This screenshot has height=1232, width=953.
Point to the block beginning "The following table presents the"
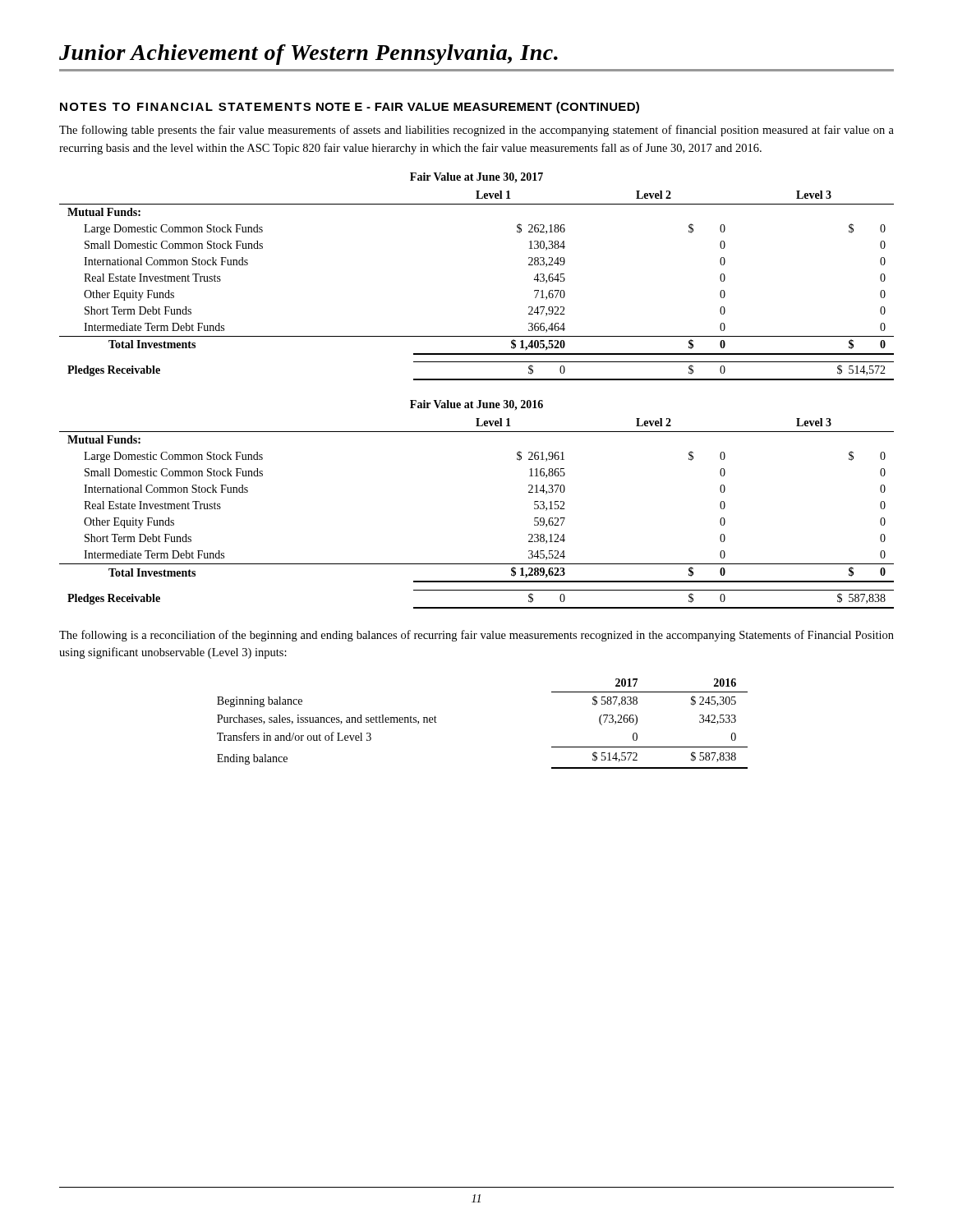click(x=476, y=139)
